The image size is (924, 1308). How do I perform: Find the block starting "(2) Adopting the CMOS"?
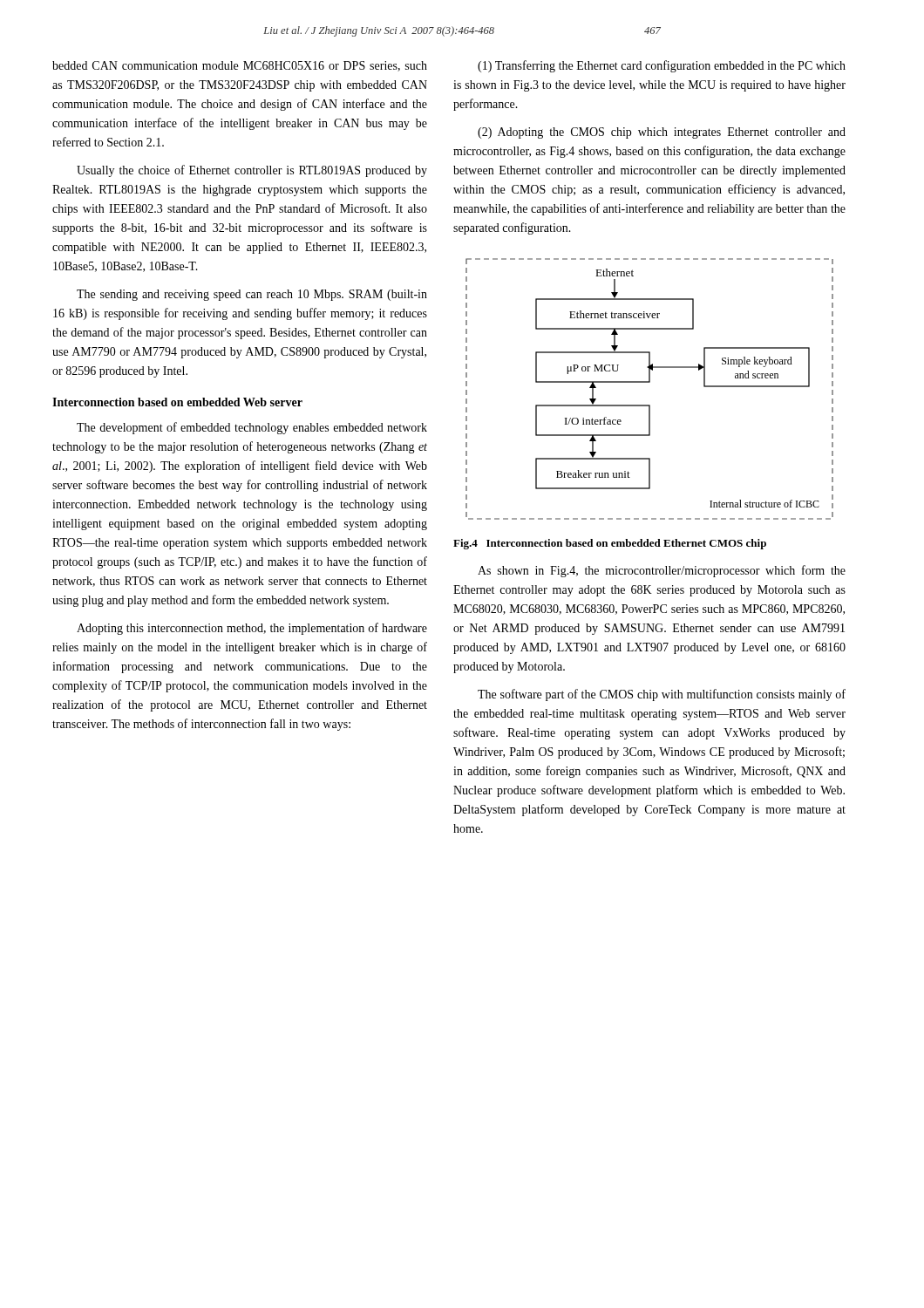(649, 180)
